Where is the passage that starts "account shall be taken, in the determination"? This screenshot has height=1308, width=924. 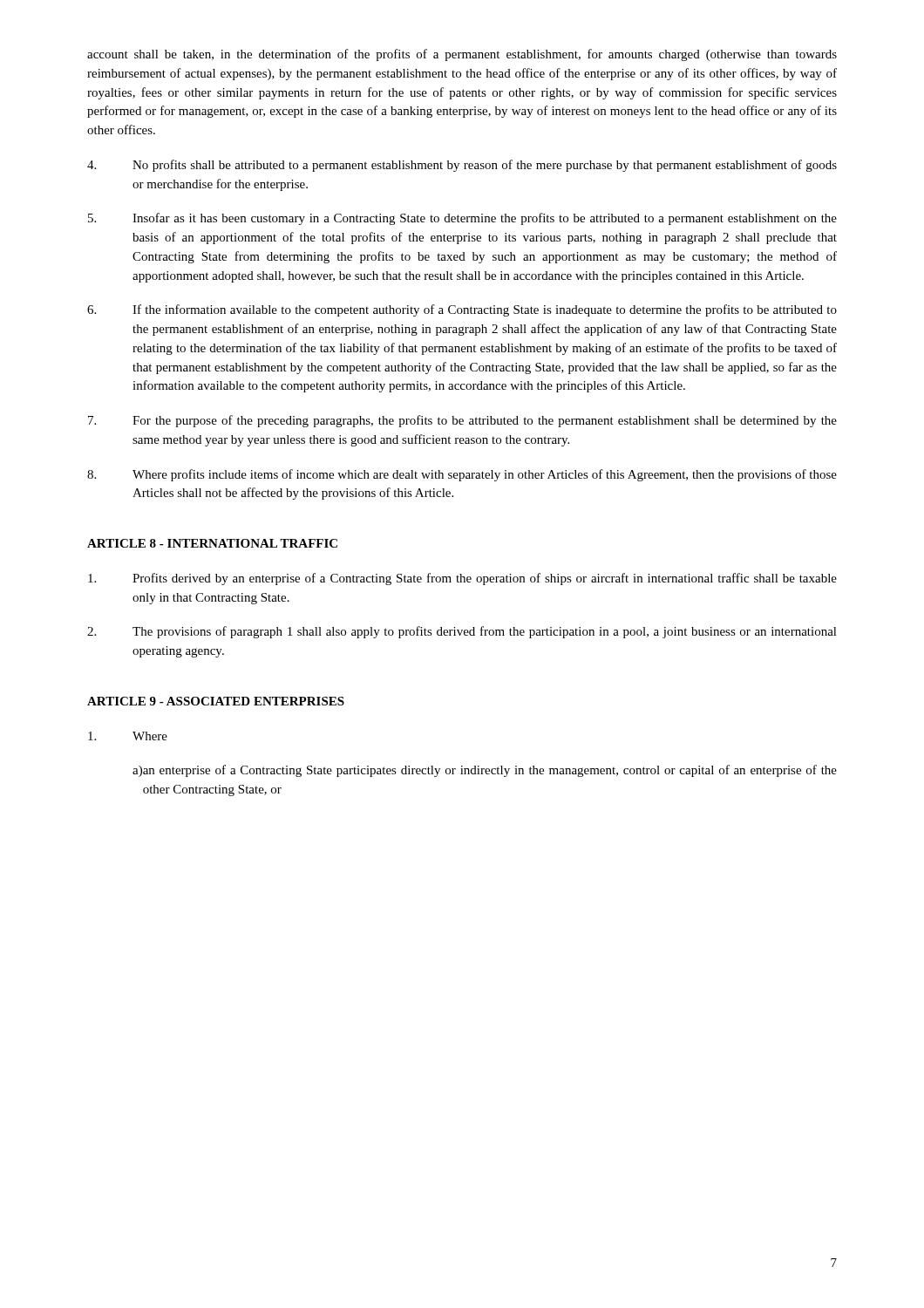coord(462,92)
